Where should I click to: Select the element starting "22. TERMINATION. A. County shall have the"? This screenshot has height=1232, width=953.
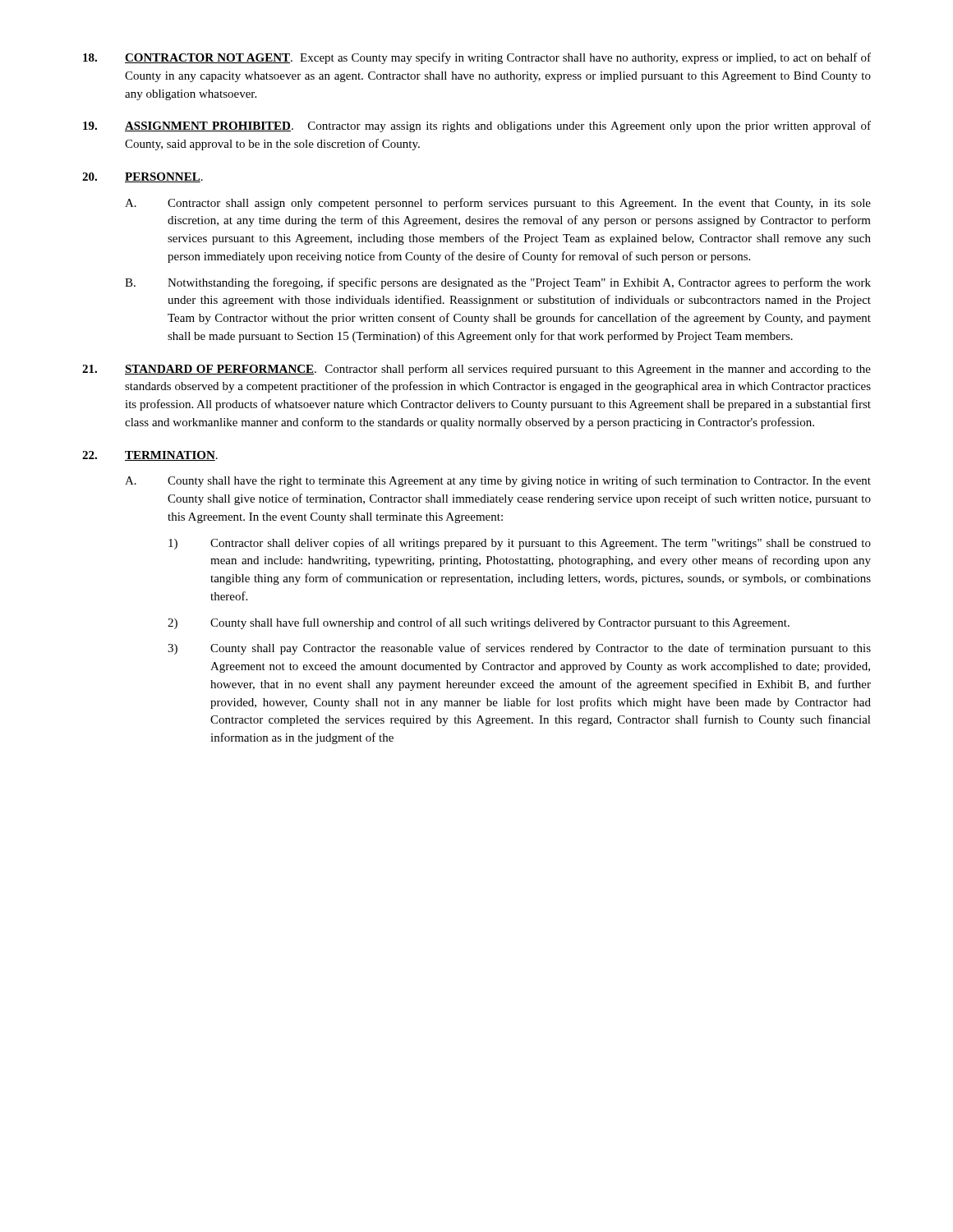pos(150,456)
